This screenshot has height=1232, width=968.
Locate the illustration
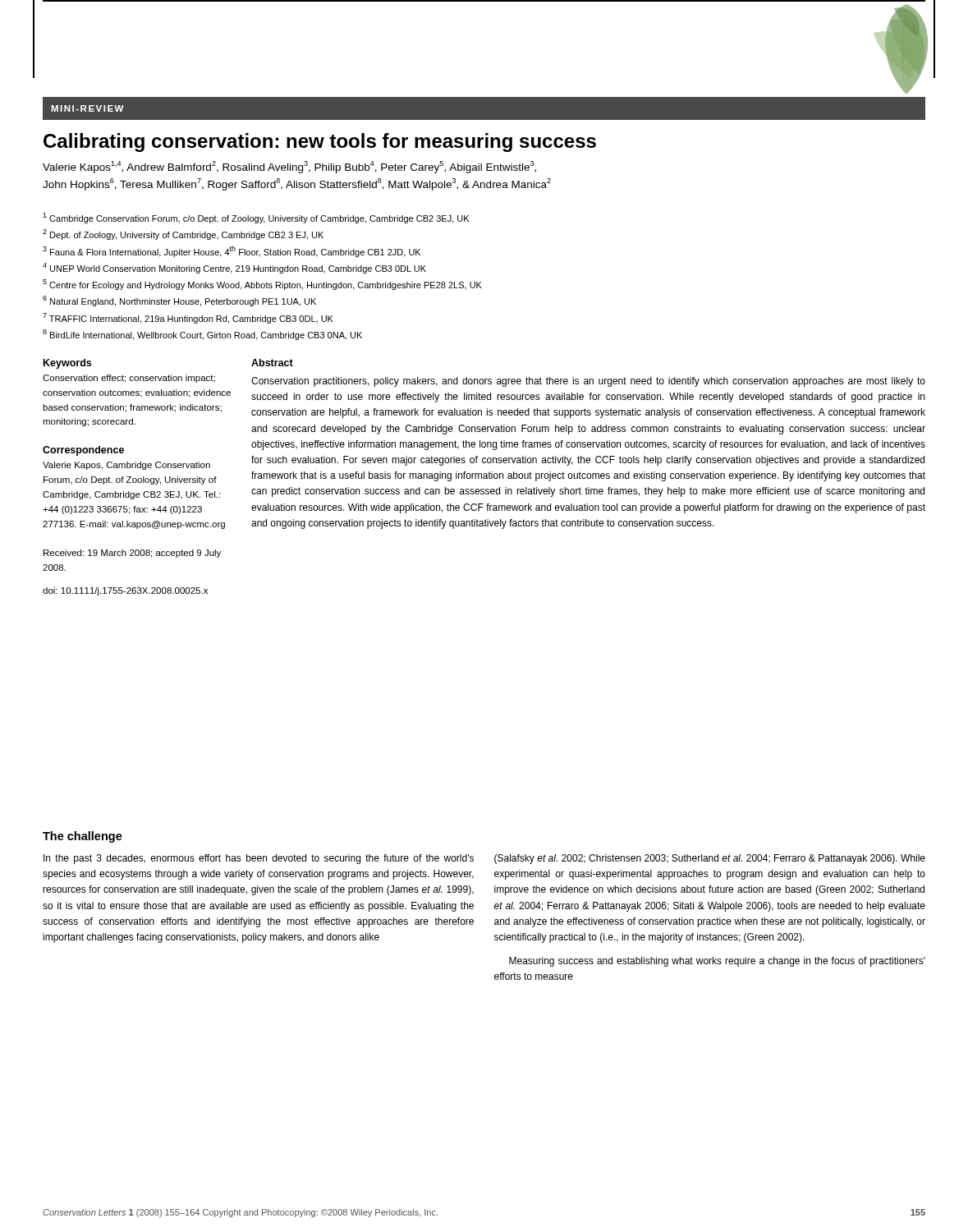(x=882, y=51)
